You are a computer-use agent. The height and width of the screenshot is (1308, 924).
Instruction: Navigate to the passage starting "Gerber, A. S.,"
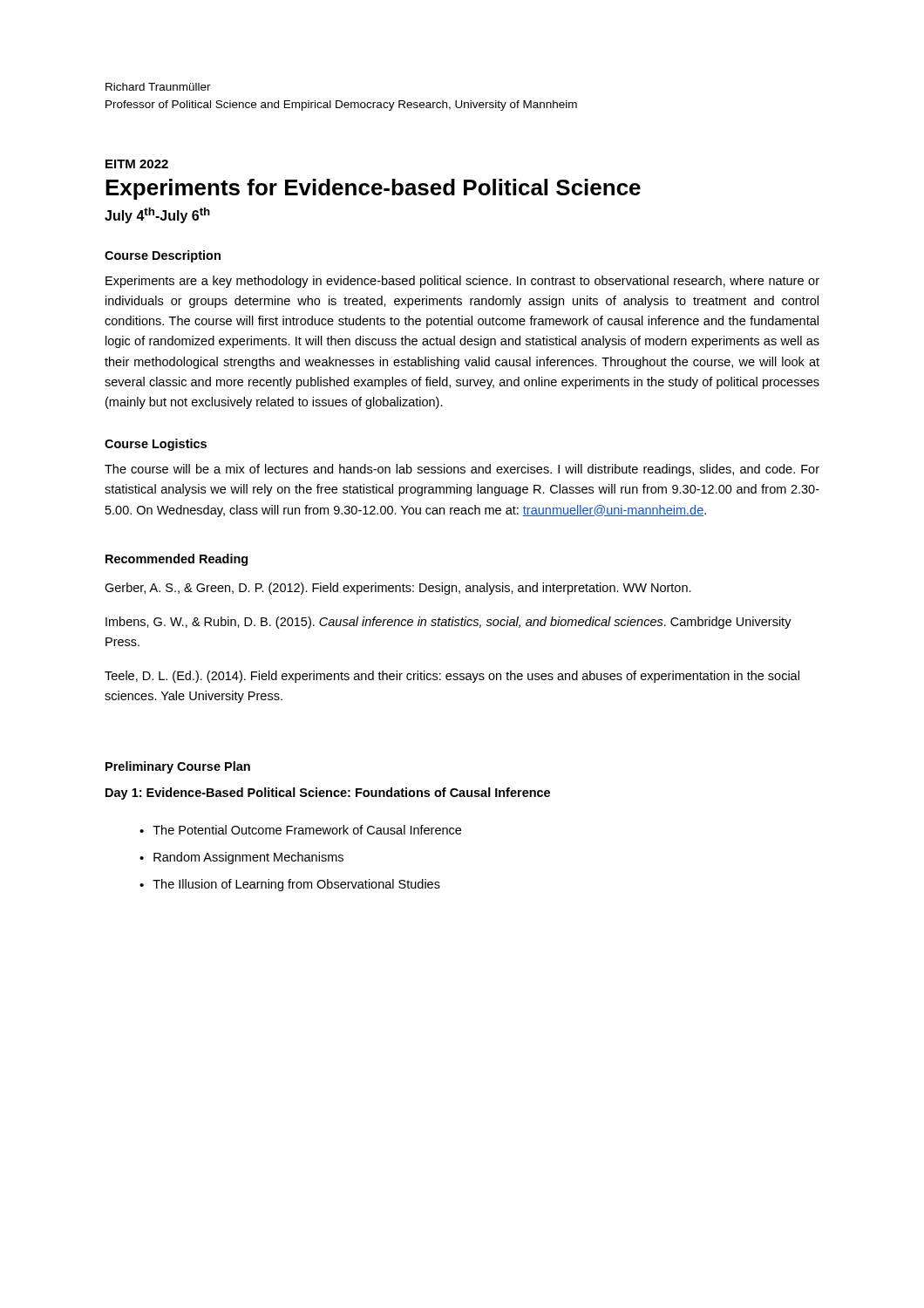click(398, 587)
